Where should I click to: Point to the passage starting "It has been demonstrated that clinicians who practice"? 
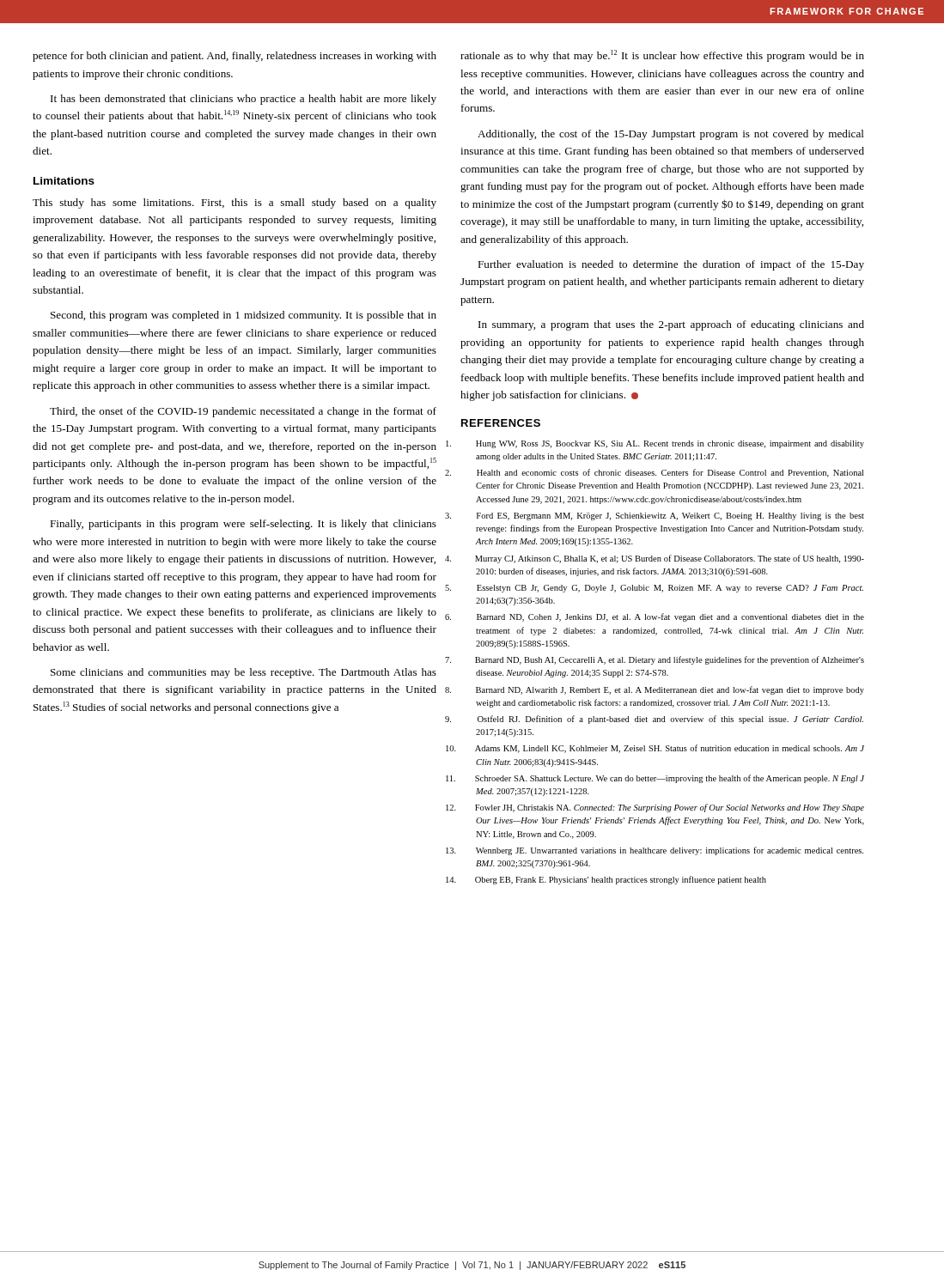coord(234,125)
